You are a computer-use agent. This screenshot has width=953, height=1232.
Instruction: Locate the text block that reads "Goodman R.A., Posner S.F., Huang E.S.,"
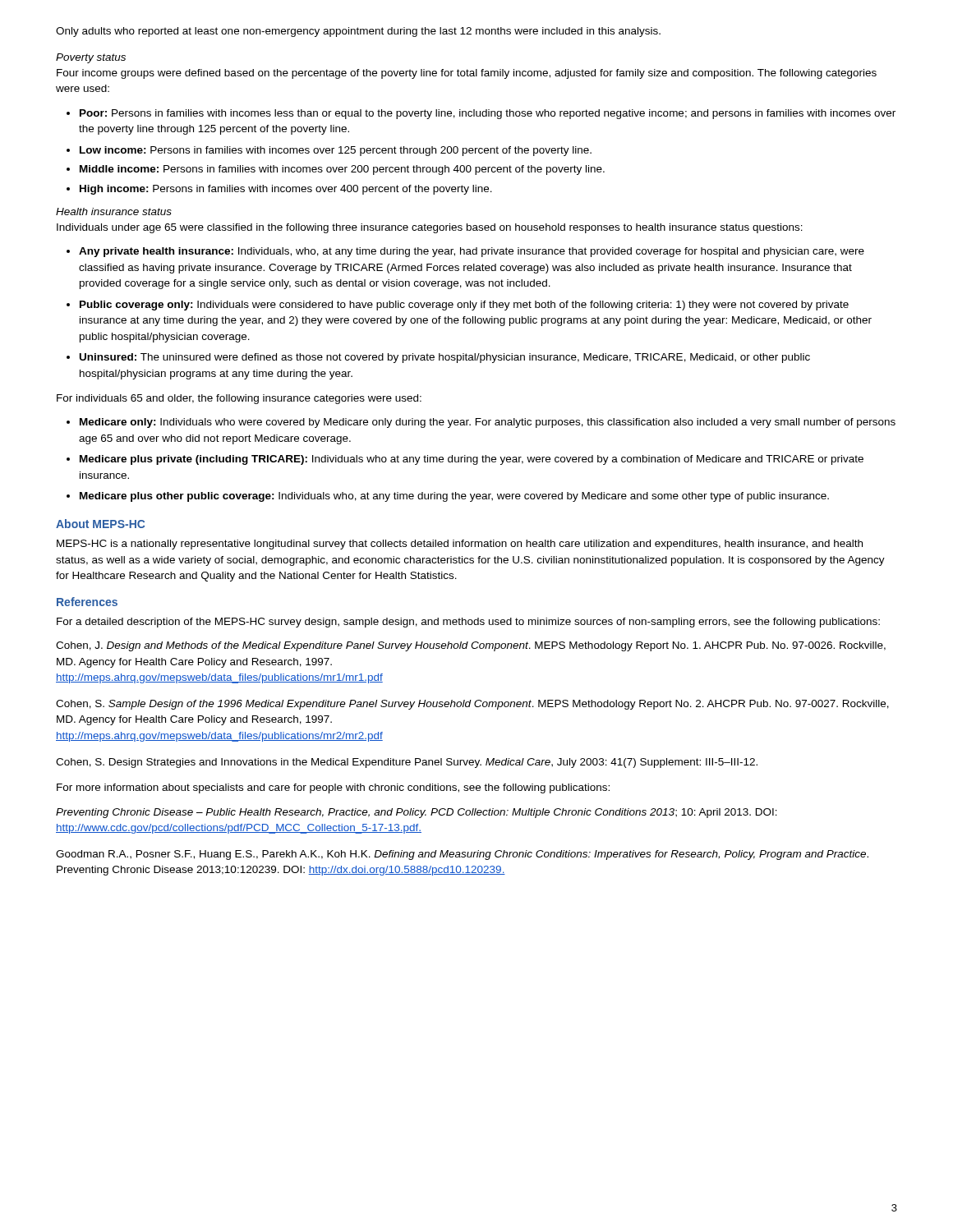(463, 862)
